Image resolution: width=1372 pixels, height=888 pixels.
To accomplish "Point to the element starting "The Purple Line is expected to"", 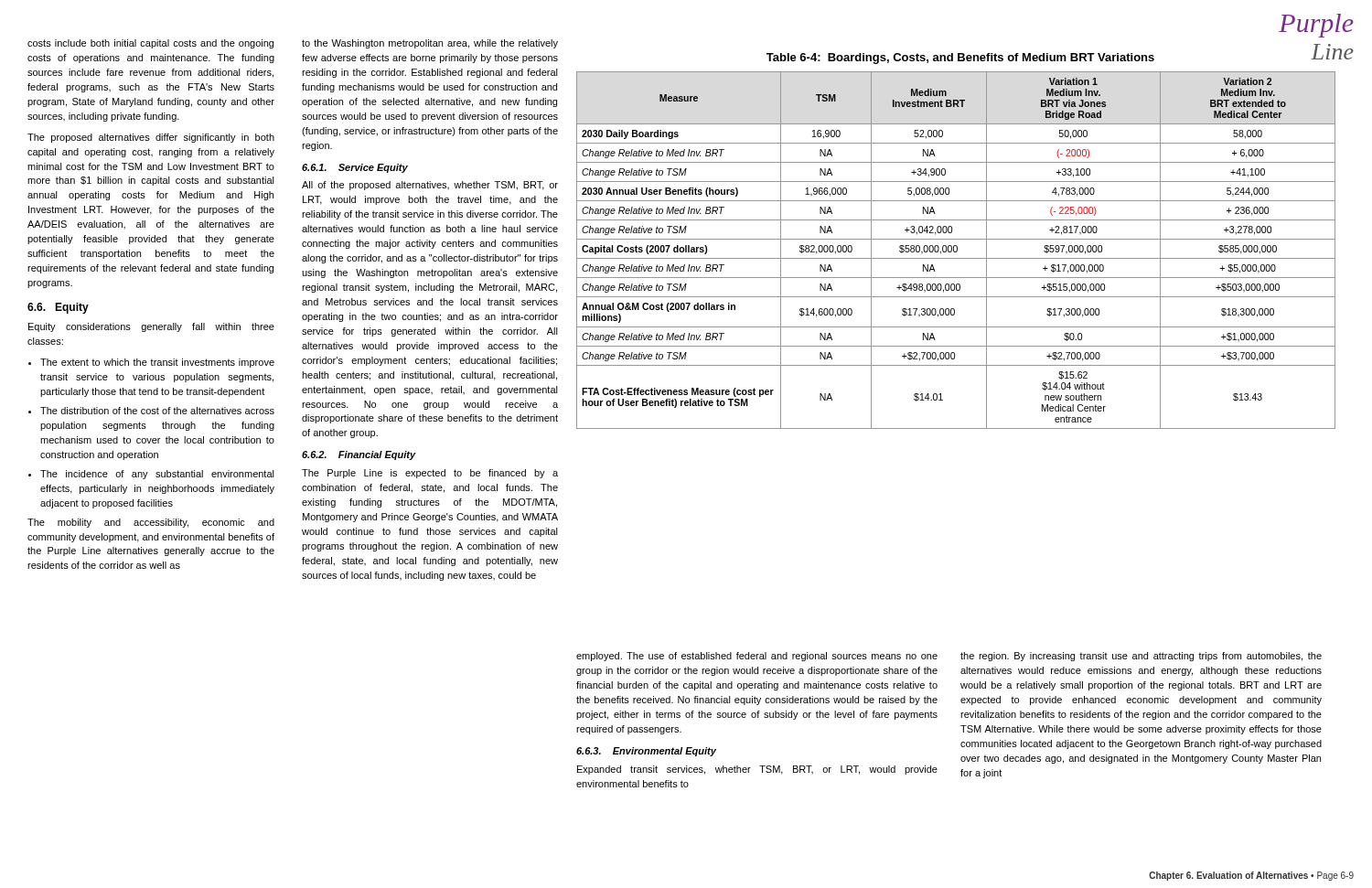I will (x=430, y=525).
